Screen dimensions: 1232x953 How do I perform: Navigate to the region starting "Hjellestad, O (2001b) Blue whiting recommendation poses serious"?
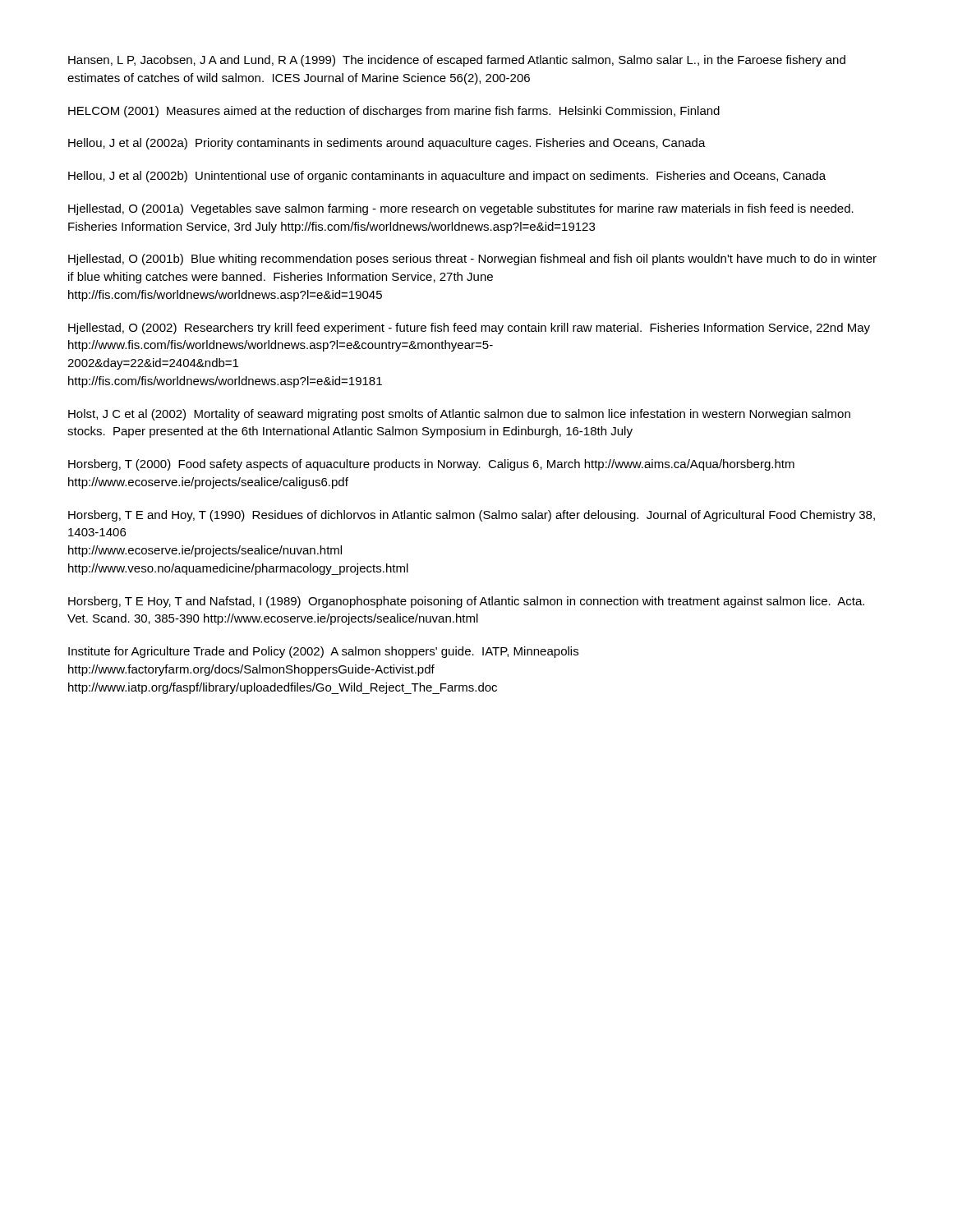(472, 276)
